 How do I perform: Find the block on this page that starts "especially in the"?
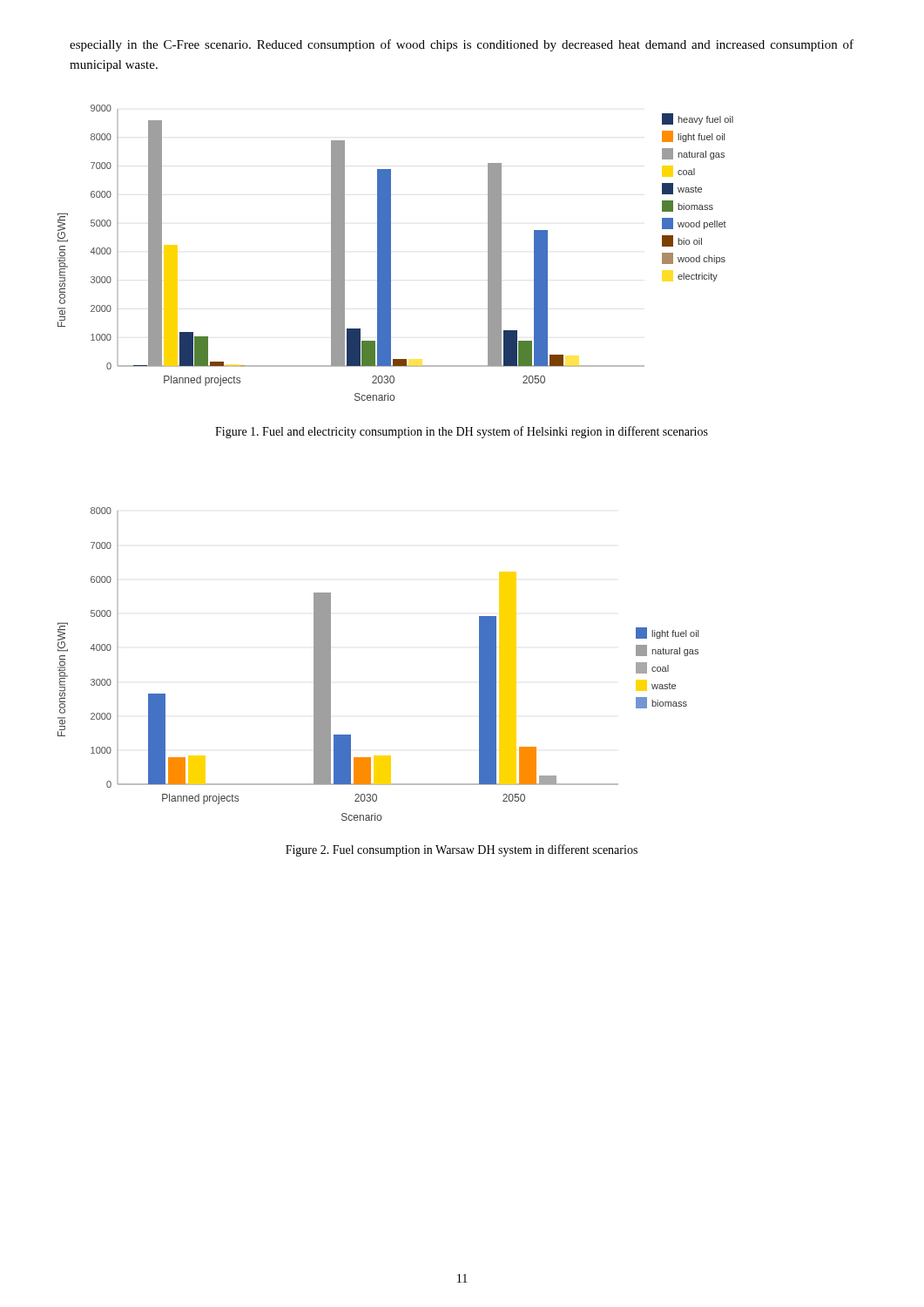[462, 54]
